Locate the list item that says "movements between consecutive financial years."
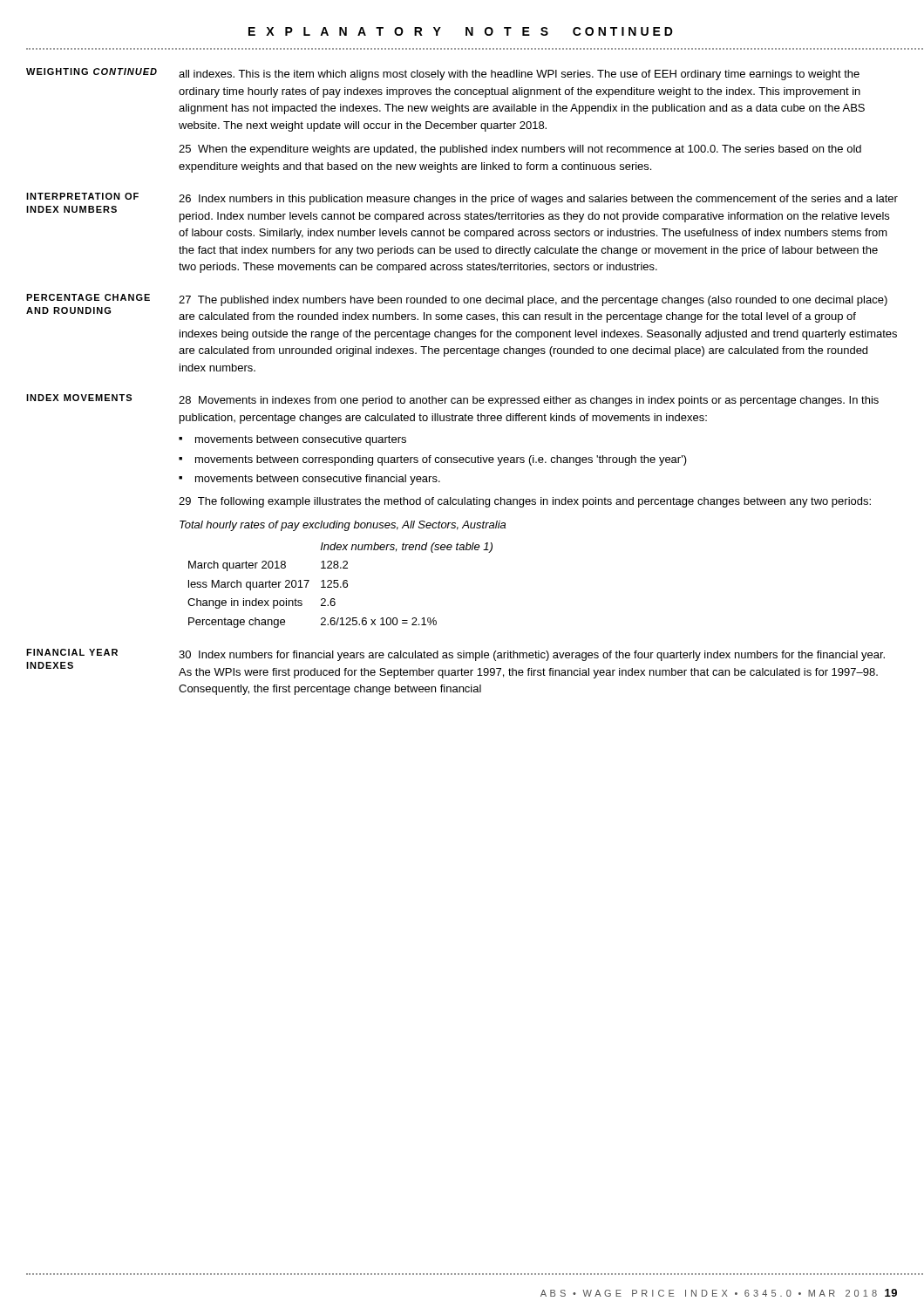Screen dimensions: 1308x924 coord(318,478)
